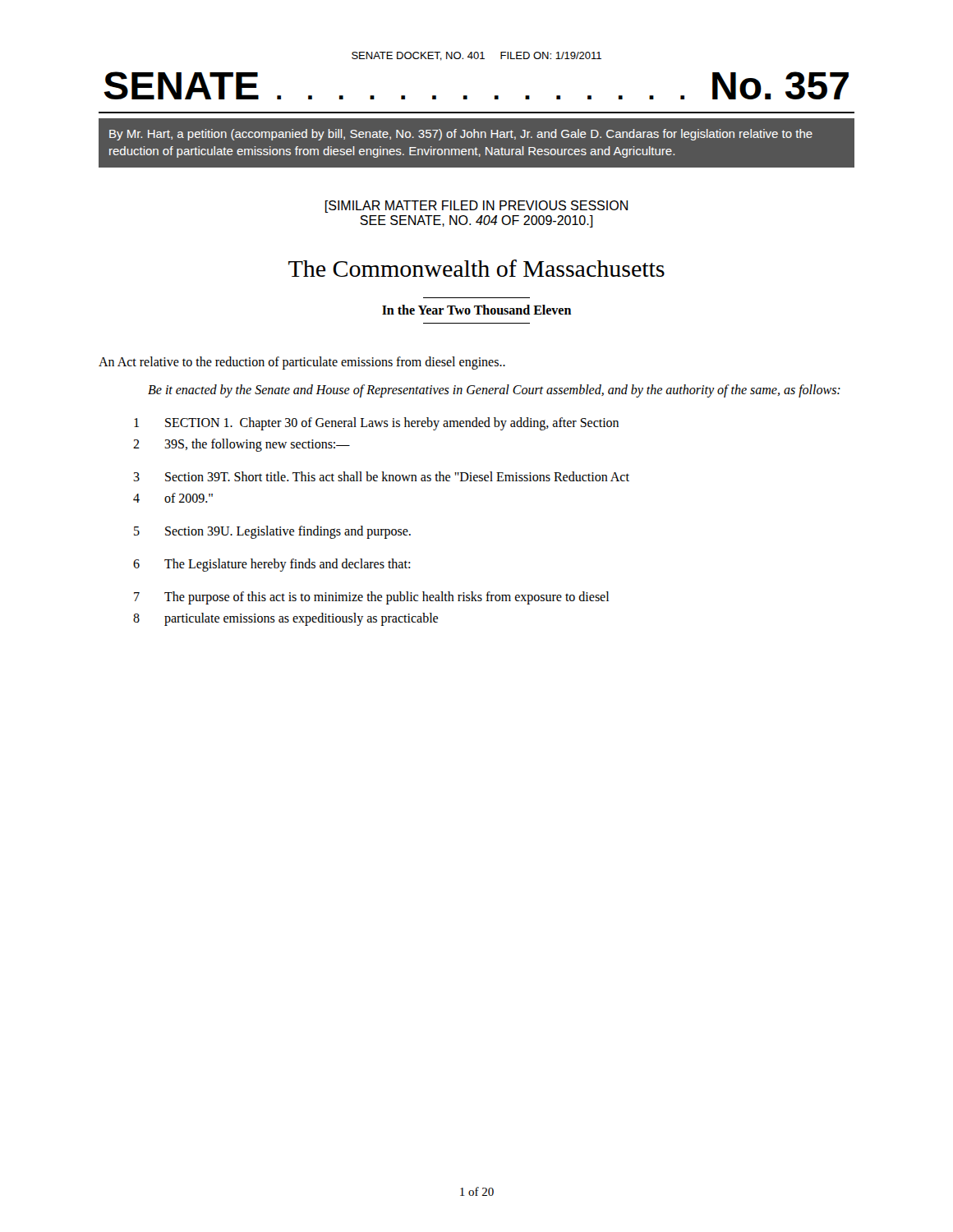The image size is (953, 1232).
Task: Locate the block starting "8 particulate emissions as expeditiously as"
Action: 285,619
